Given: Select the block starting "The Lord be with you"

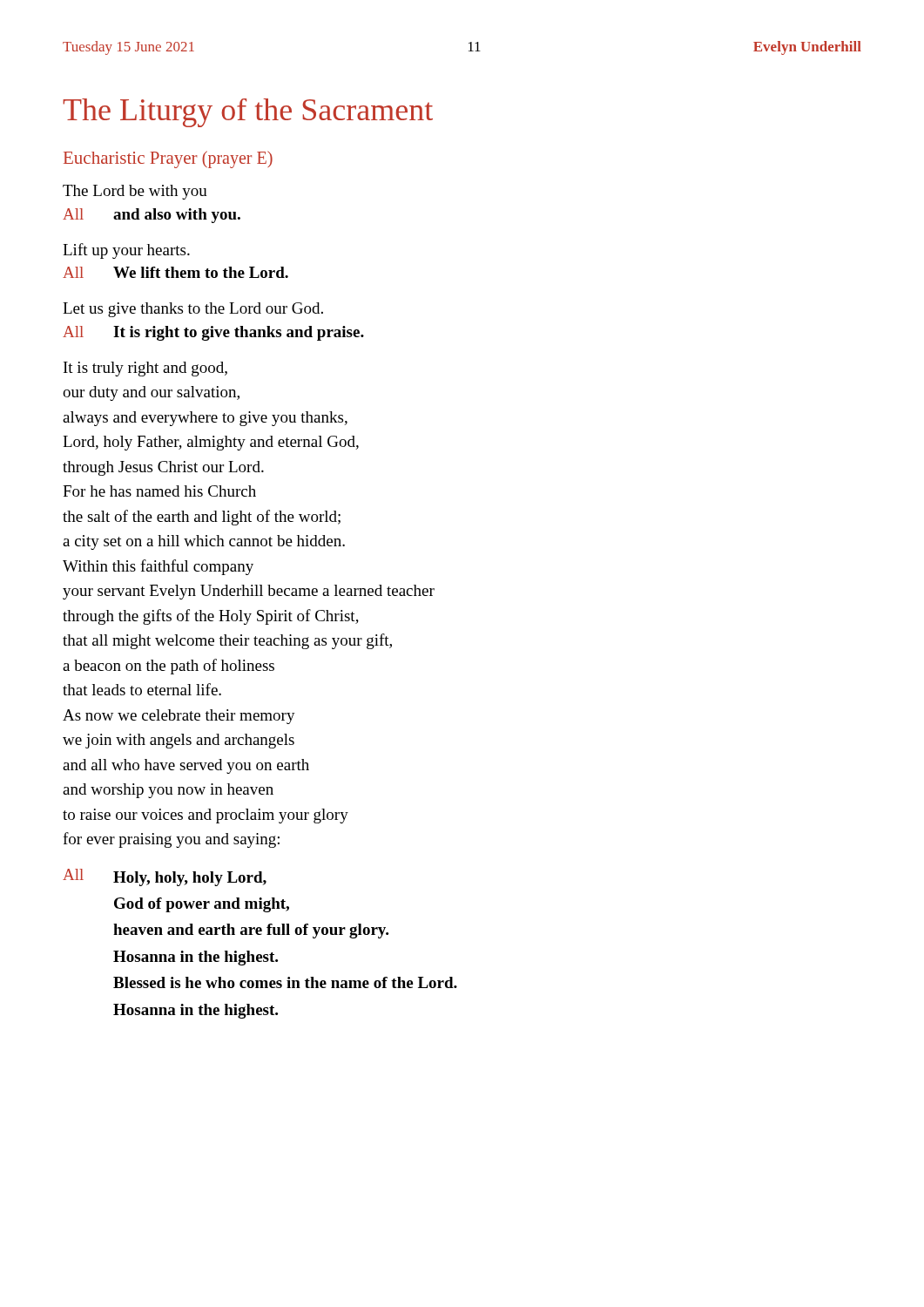Looking at the screenshot, I should 135,190.
